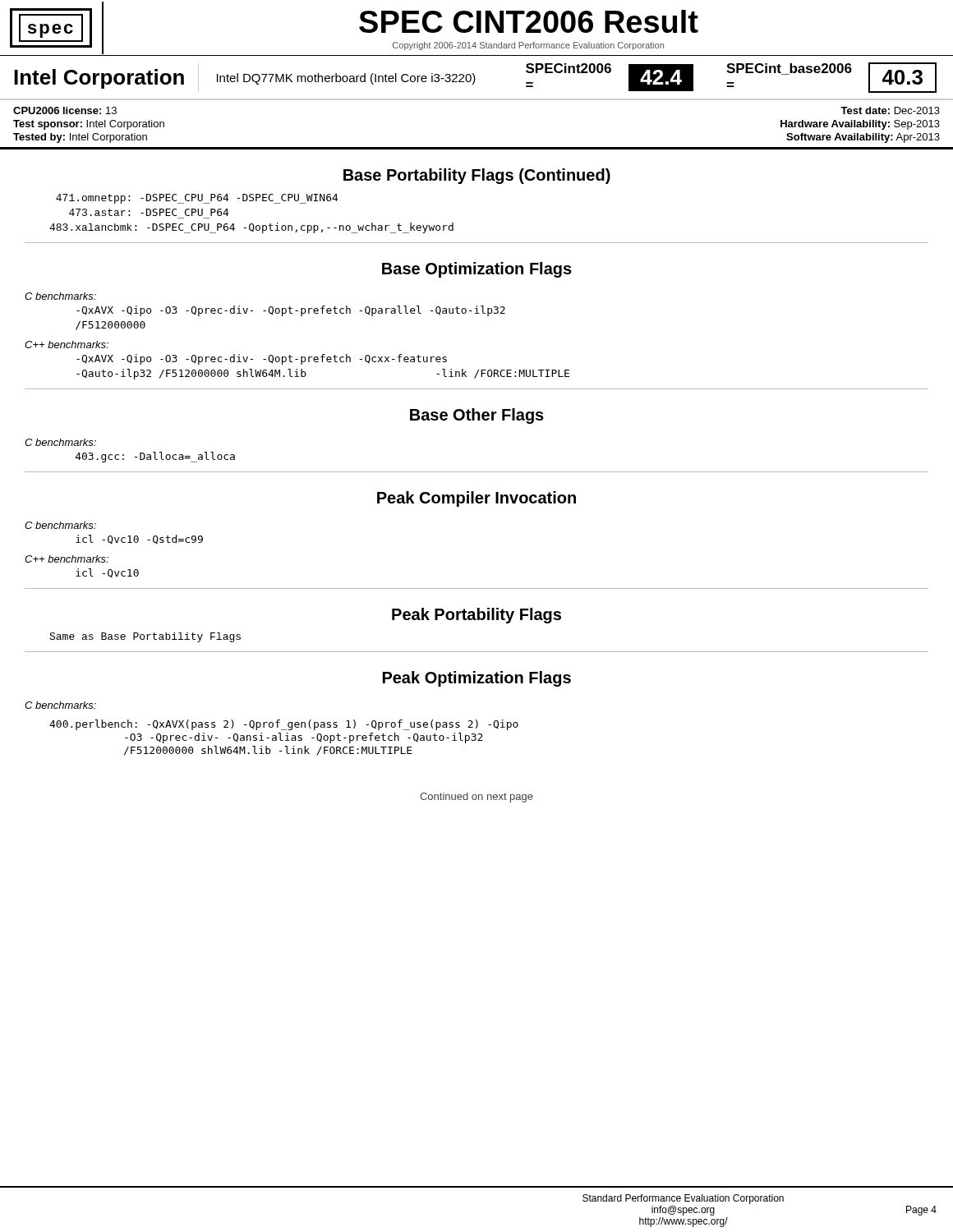Select the text that reads "omnetpp: -DSPEC_CPU_P64 -DSPEC_CPU_WIN64 473.astar: -DSPEC_CPU_P64 483.xalancbmk: -DSPEC_CPU_P64 -Qoption,cpp,--no_wchar_t_keyword"
The height and width of the screenshot is (1232, 953).
[x=197, y=199]
